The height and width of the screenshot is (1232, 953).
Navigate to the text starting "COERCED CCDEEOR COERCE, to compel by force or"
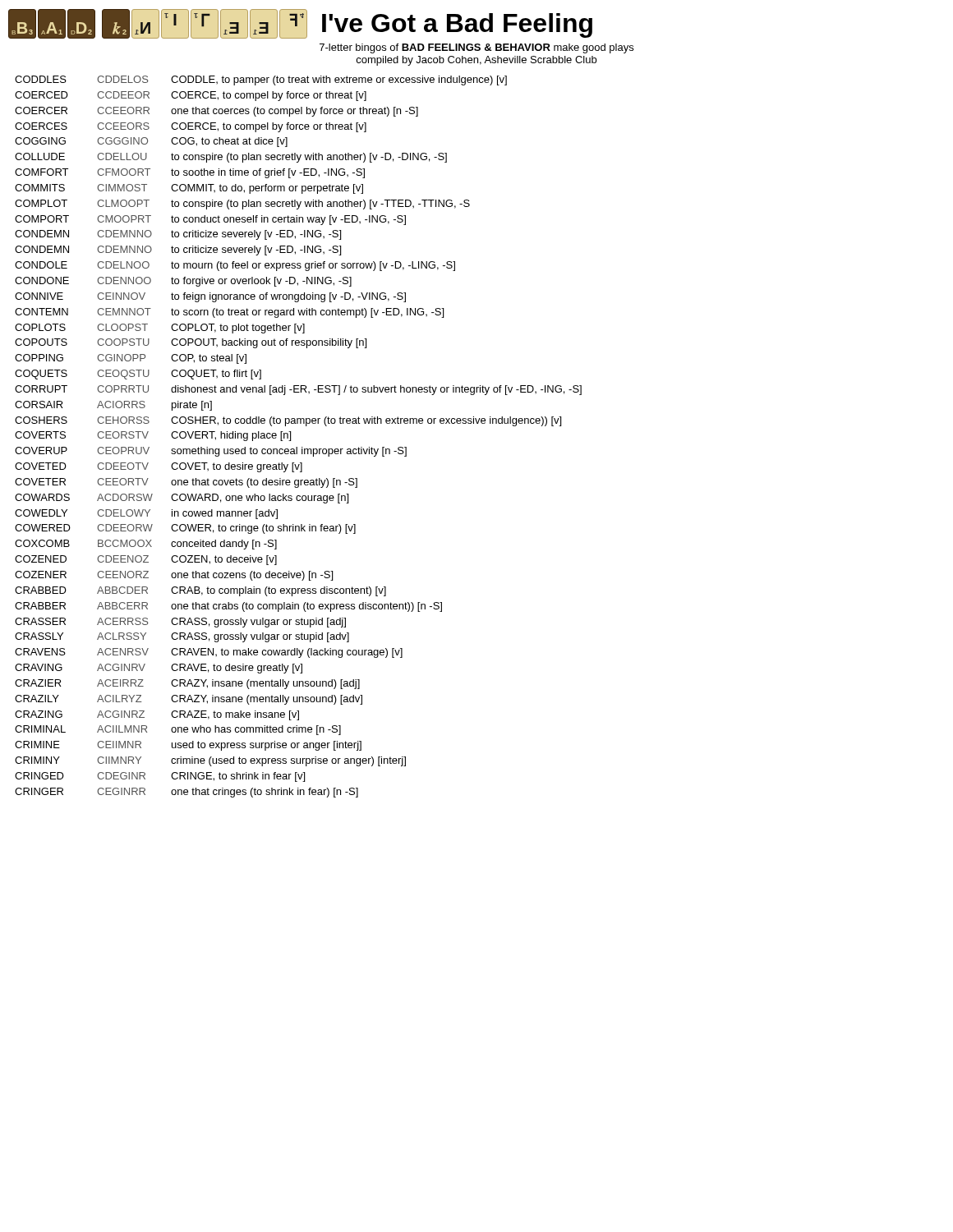pos(191,96)
